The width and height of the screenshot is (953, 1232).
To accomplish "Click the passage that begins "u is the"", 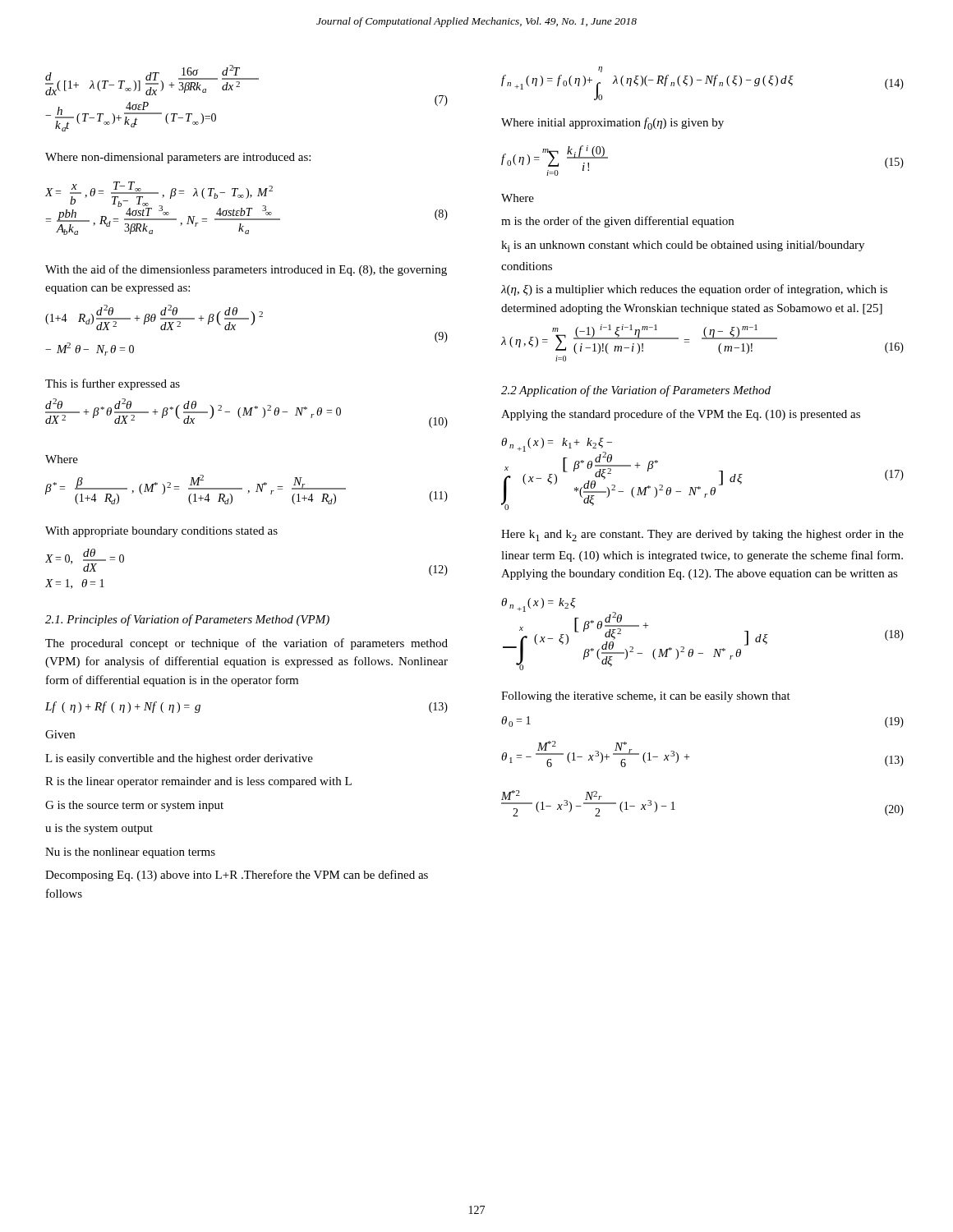I will click(99, 829).
